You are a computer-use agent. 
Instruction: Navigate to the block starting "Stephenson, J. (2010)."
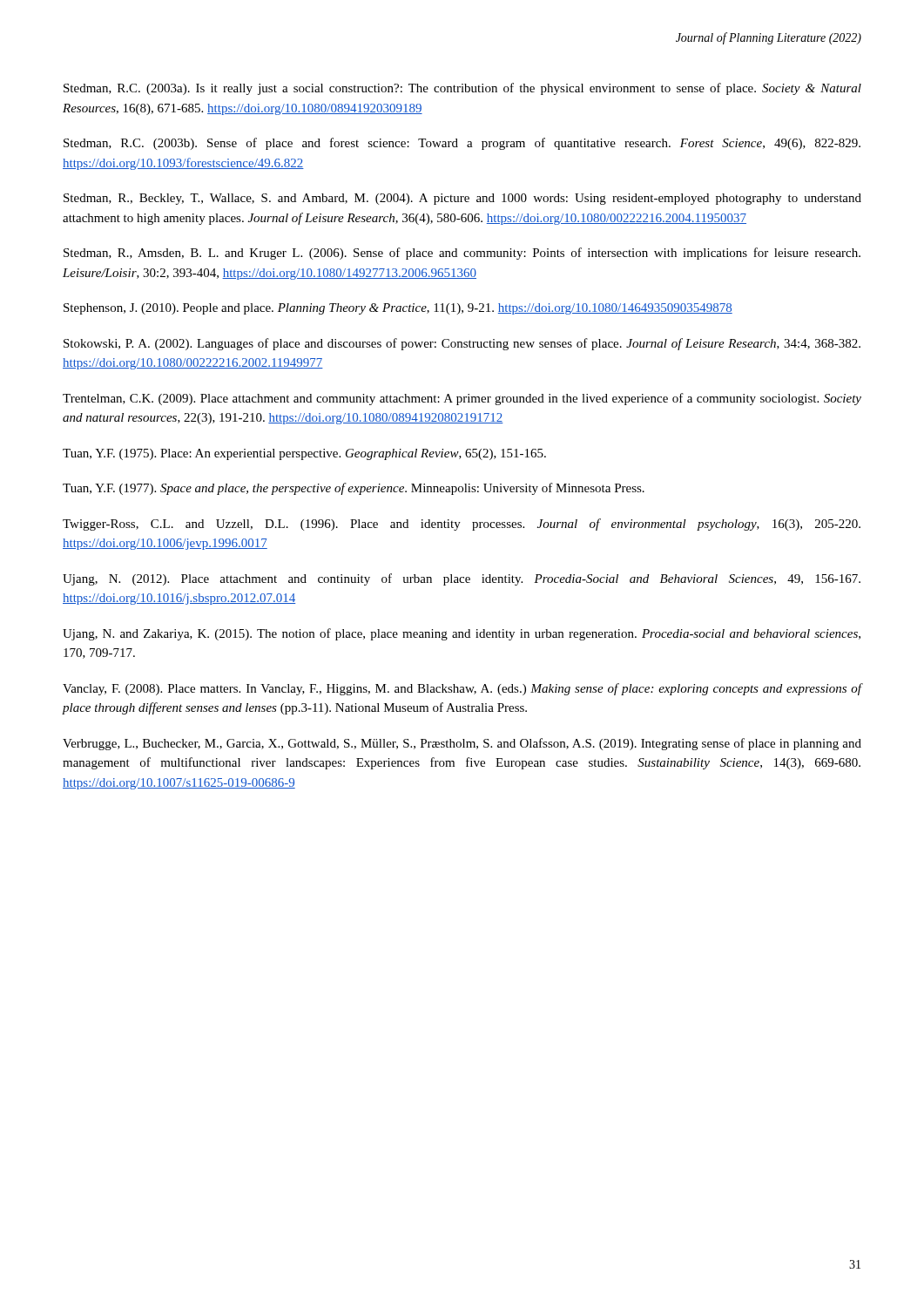pos(397,308)
